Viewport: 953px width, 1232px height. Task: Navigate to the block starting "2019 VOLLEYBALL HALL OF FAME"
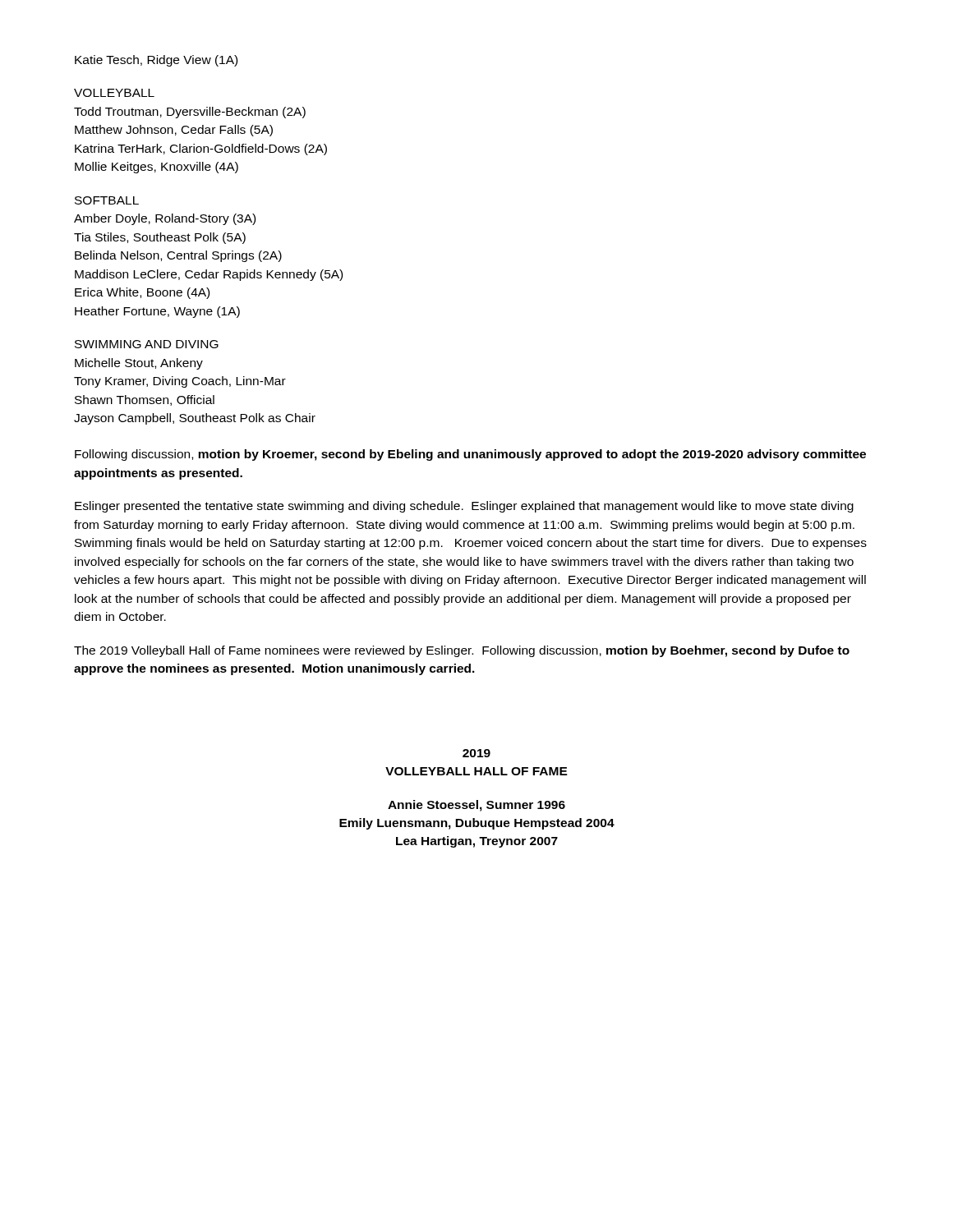pyautogui.click(x=476, y=762)
